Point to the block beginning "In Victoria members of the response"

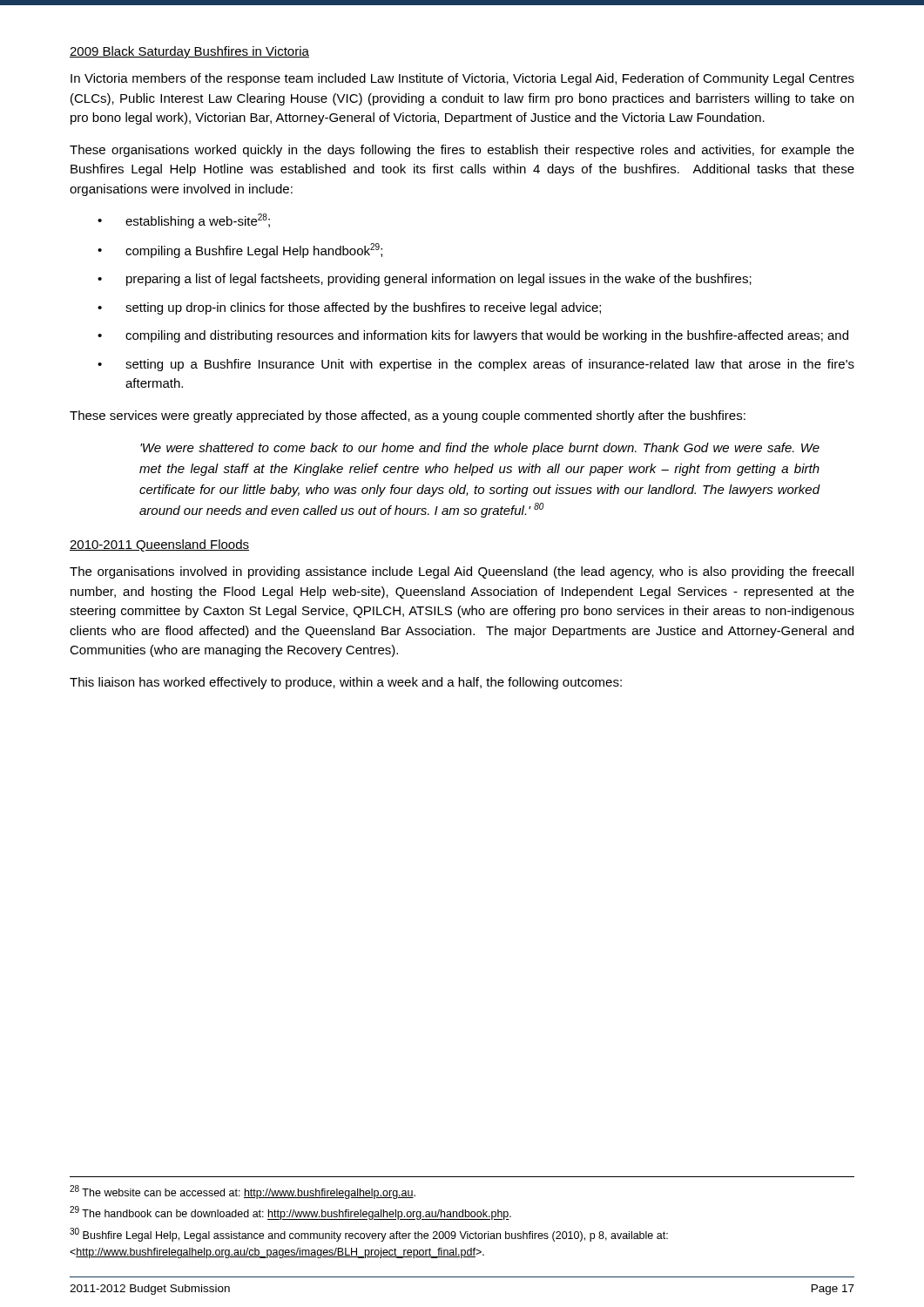462,98
